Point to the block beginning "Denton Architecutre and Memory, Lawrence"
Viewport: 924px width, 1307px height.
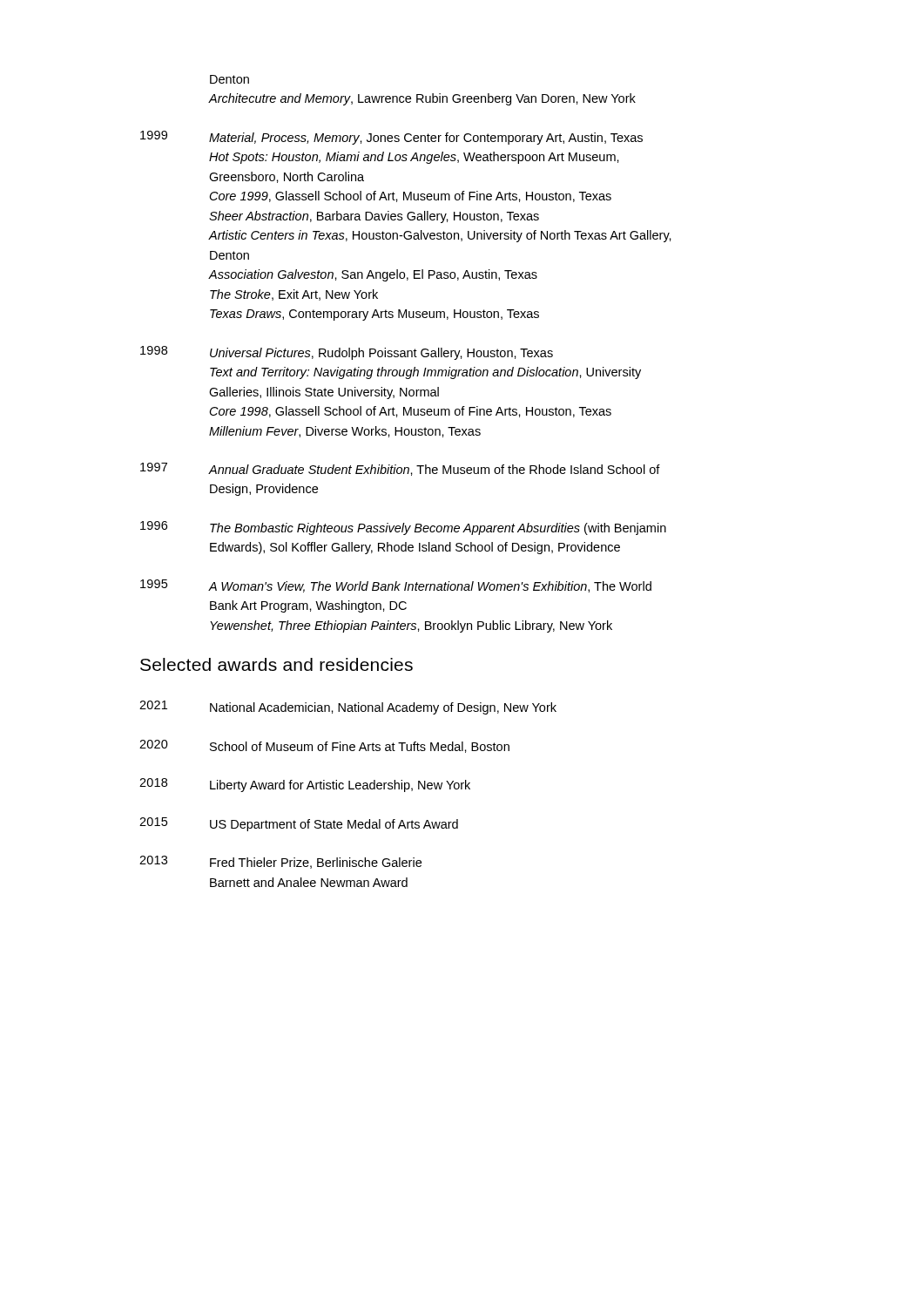(x=532, y=89)
